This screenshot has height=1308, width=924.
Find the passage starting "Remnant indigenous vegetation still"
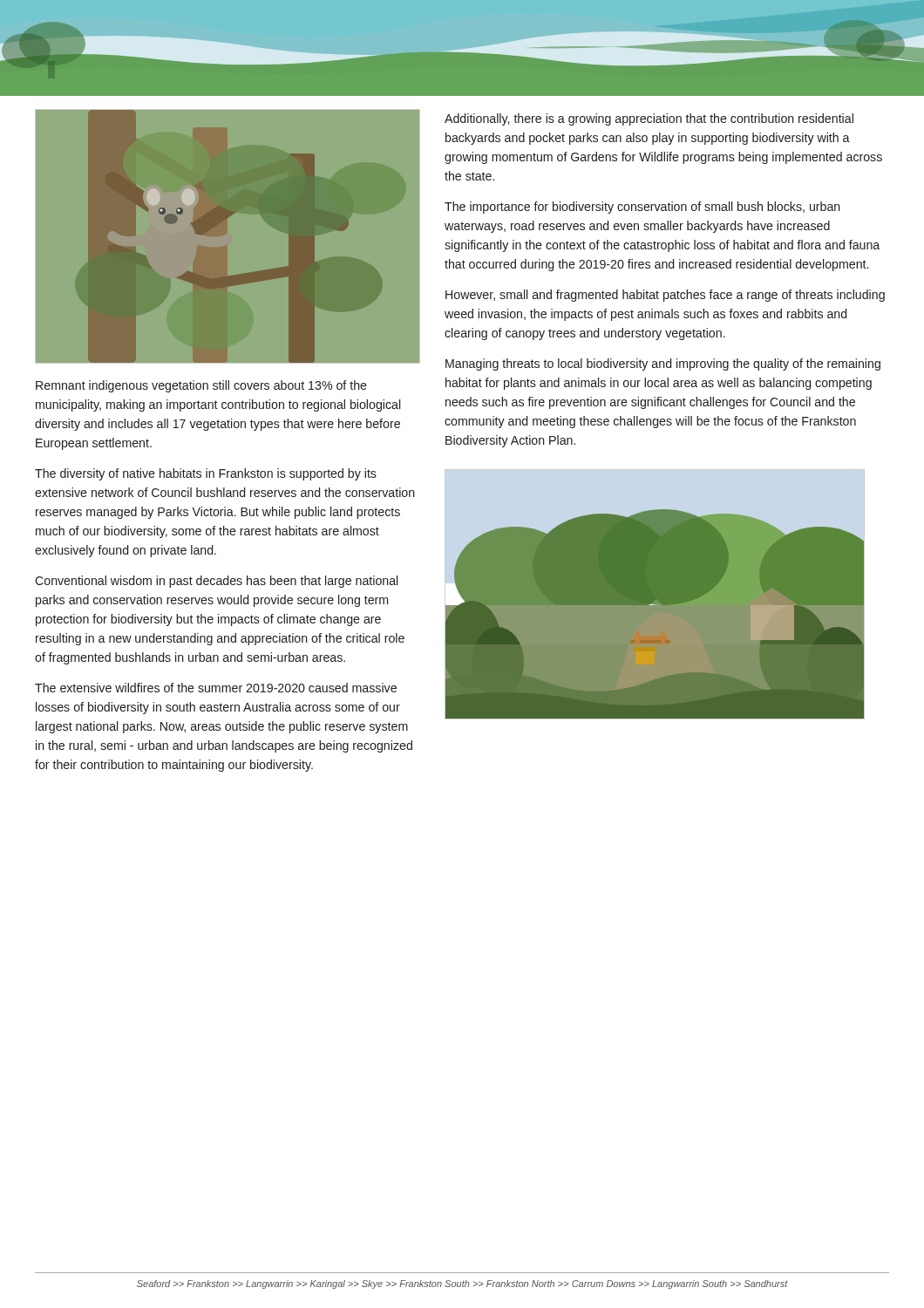coord(227,414)
